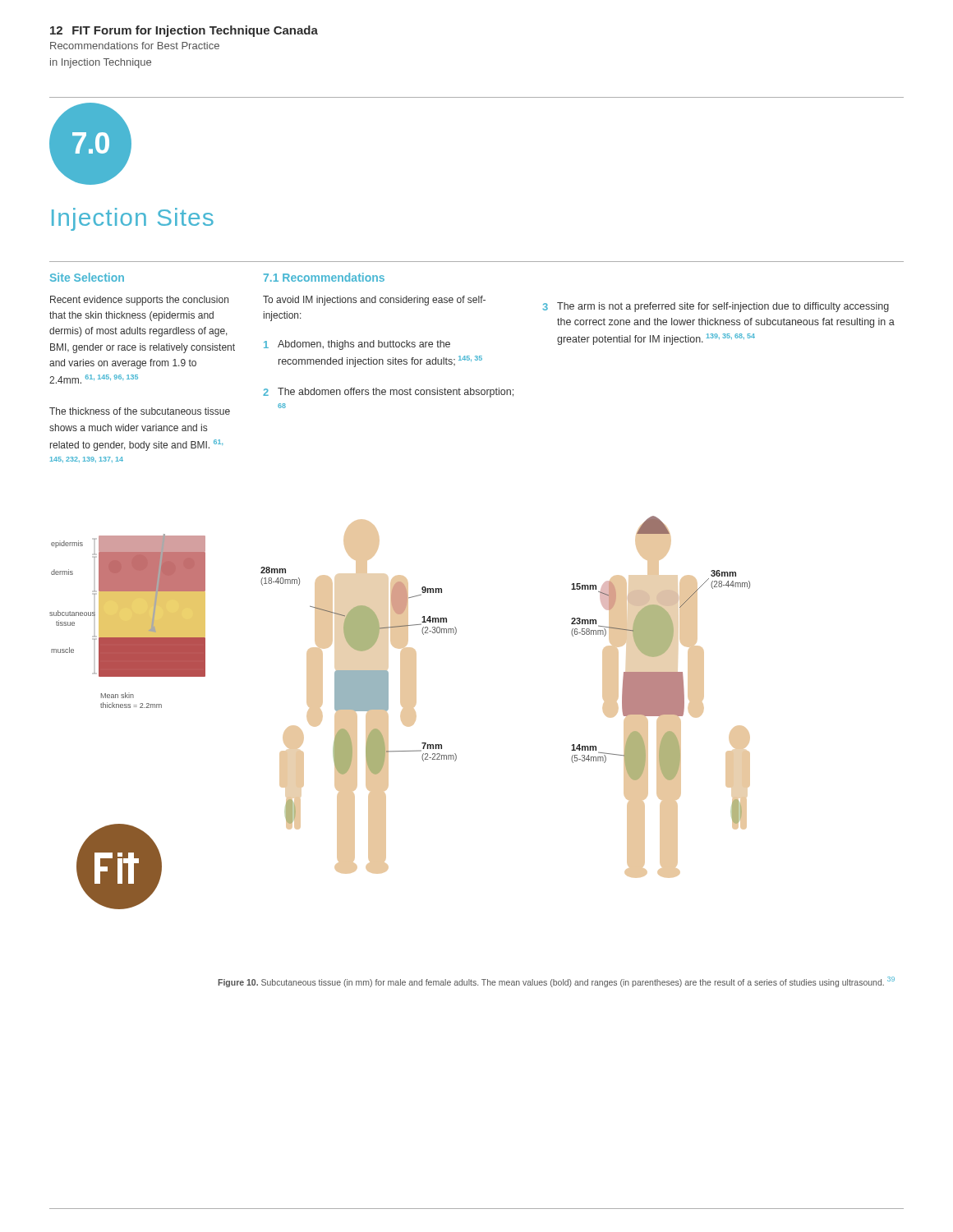Locate the section header containing "Site Selection"

tap(87, 278)
